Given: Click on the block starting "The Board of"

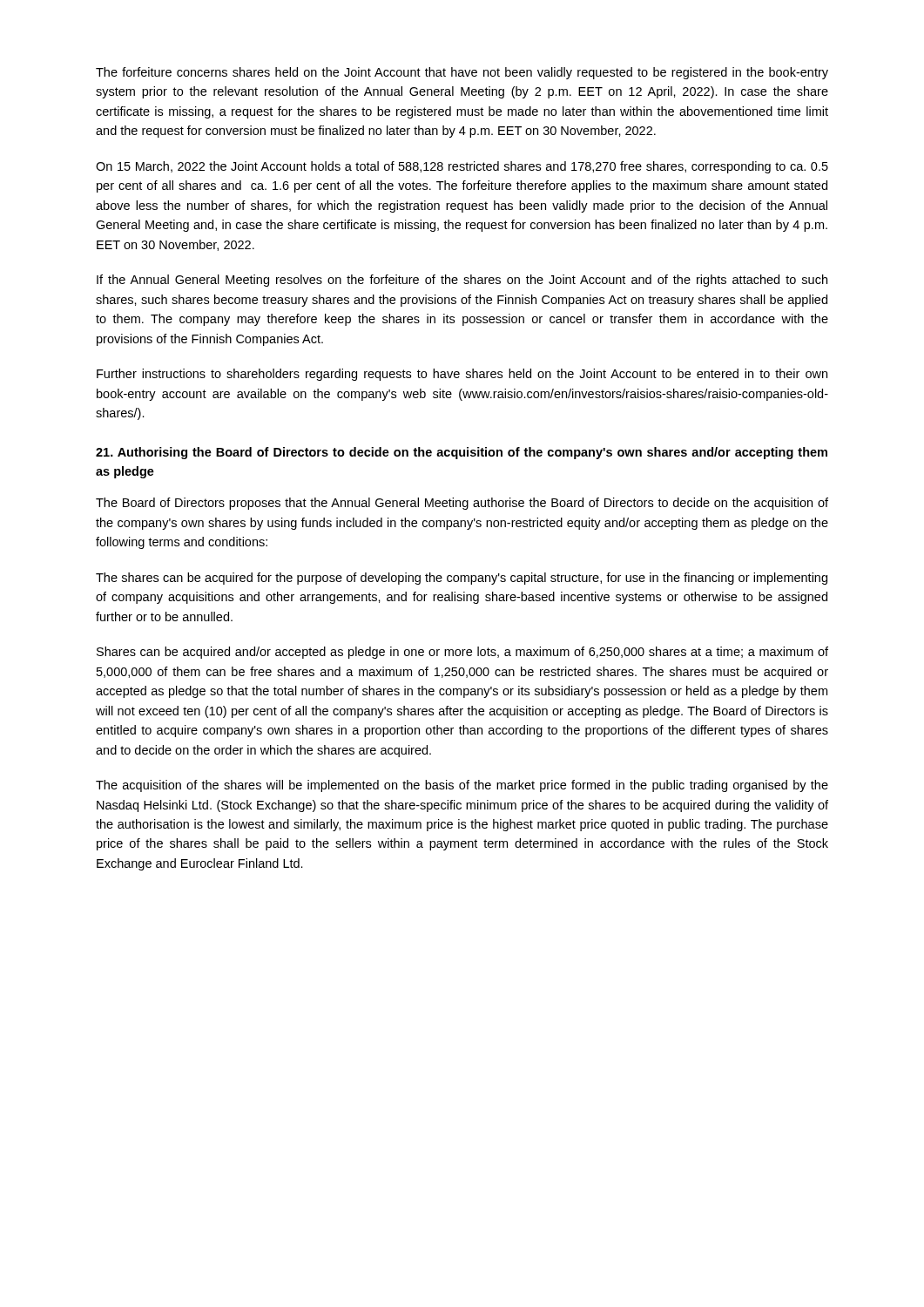Looking at the screenshot, I should [462, 523].
